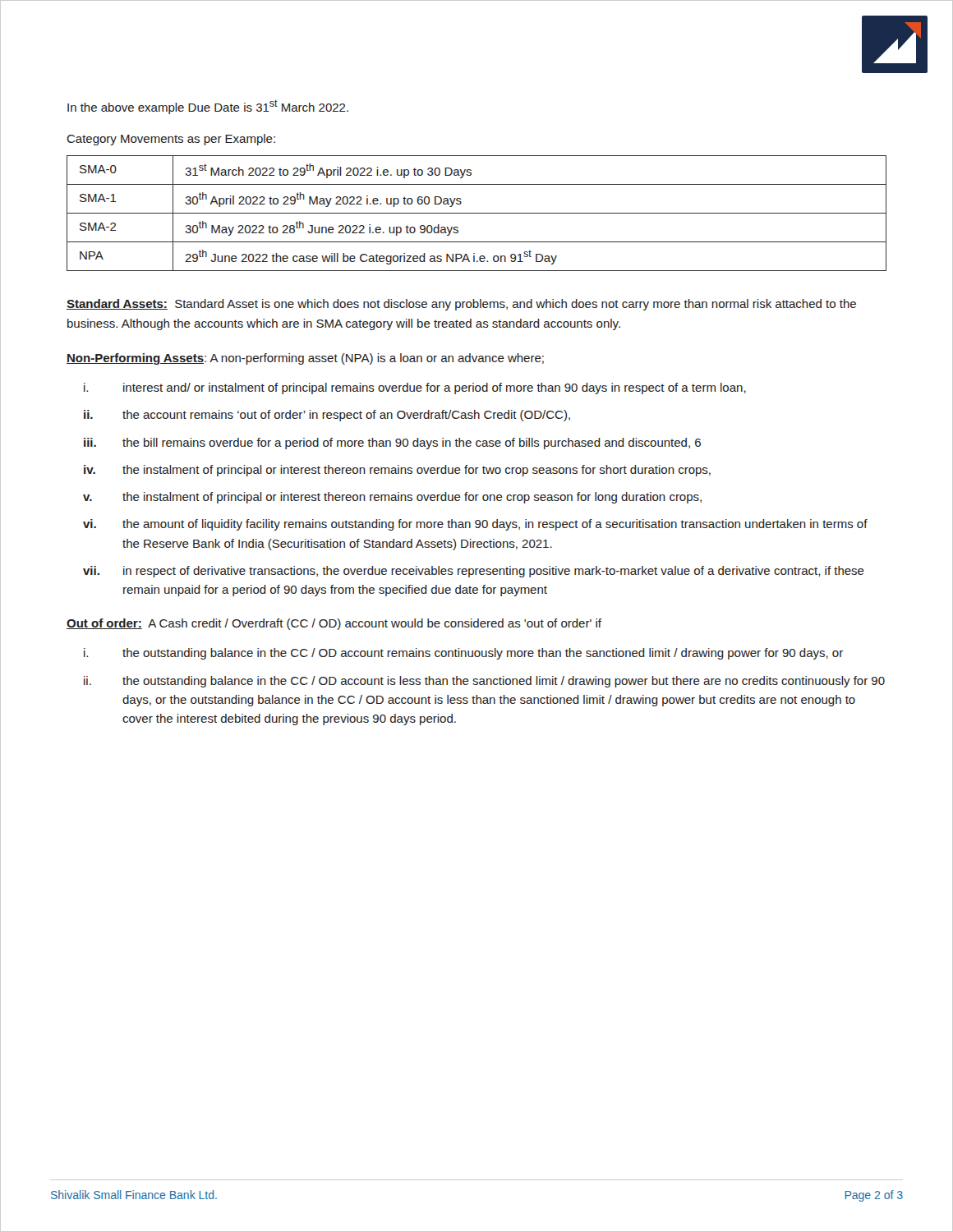
Task: Locate the block of text that opens with "vii. in respect"
Action: tap(476, 580)
